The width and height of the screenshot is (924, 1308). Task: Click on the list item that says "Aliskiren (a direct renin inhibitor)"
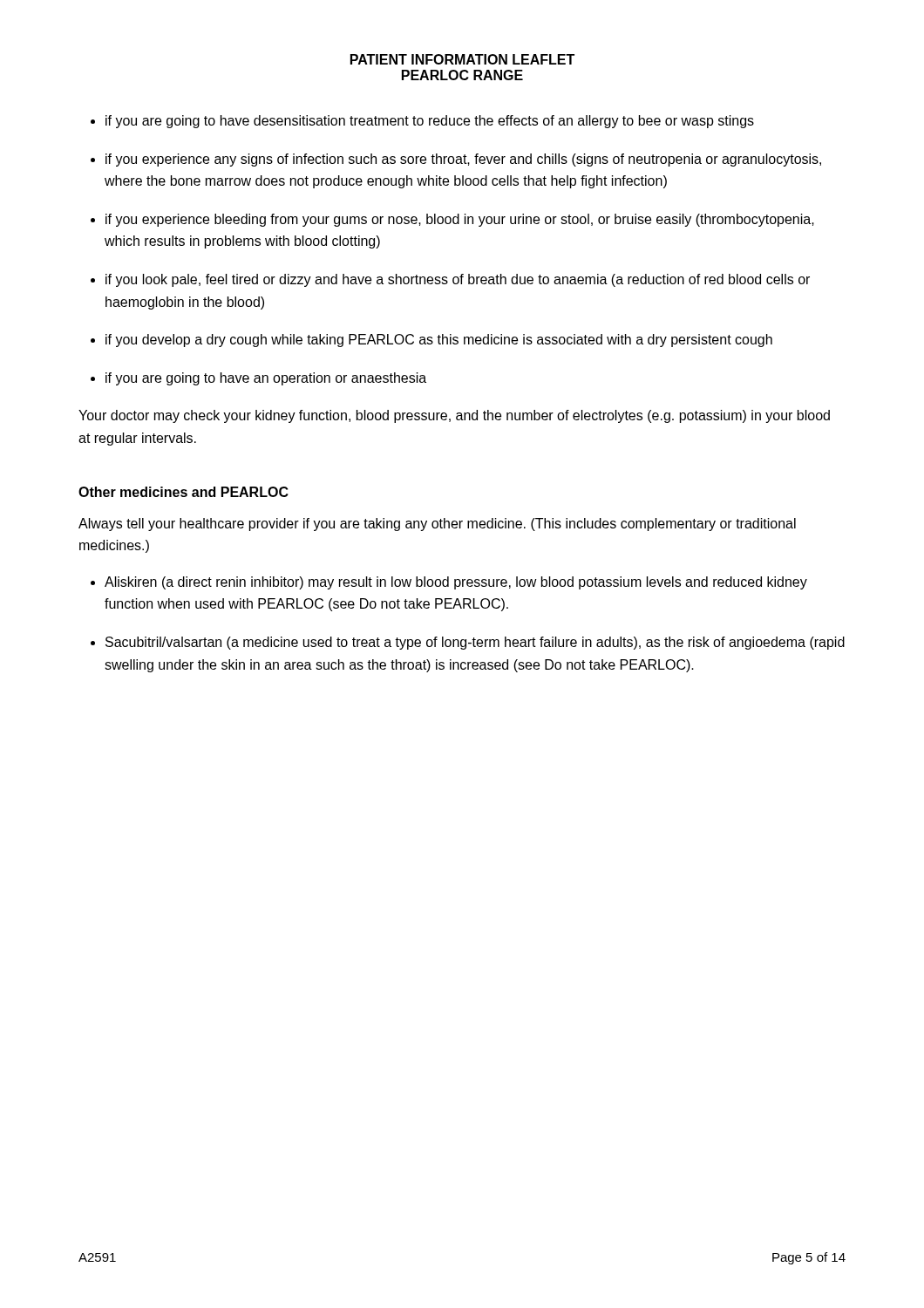(x=456, y=593)
